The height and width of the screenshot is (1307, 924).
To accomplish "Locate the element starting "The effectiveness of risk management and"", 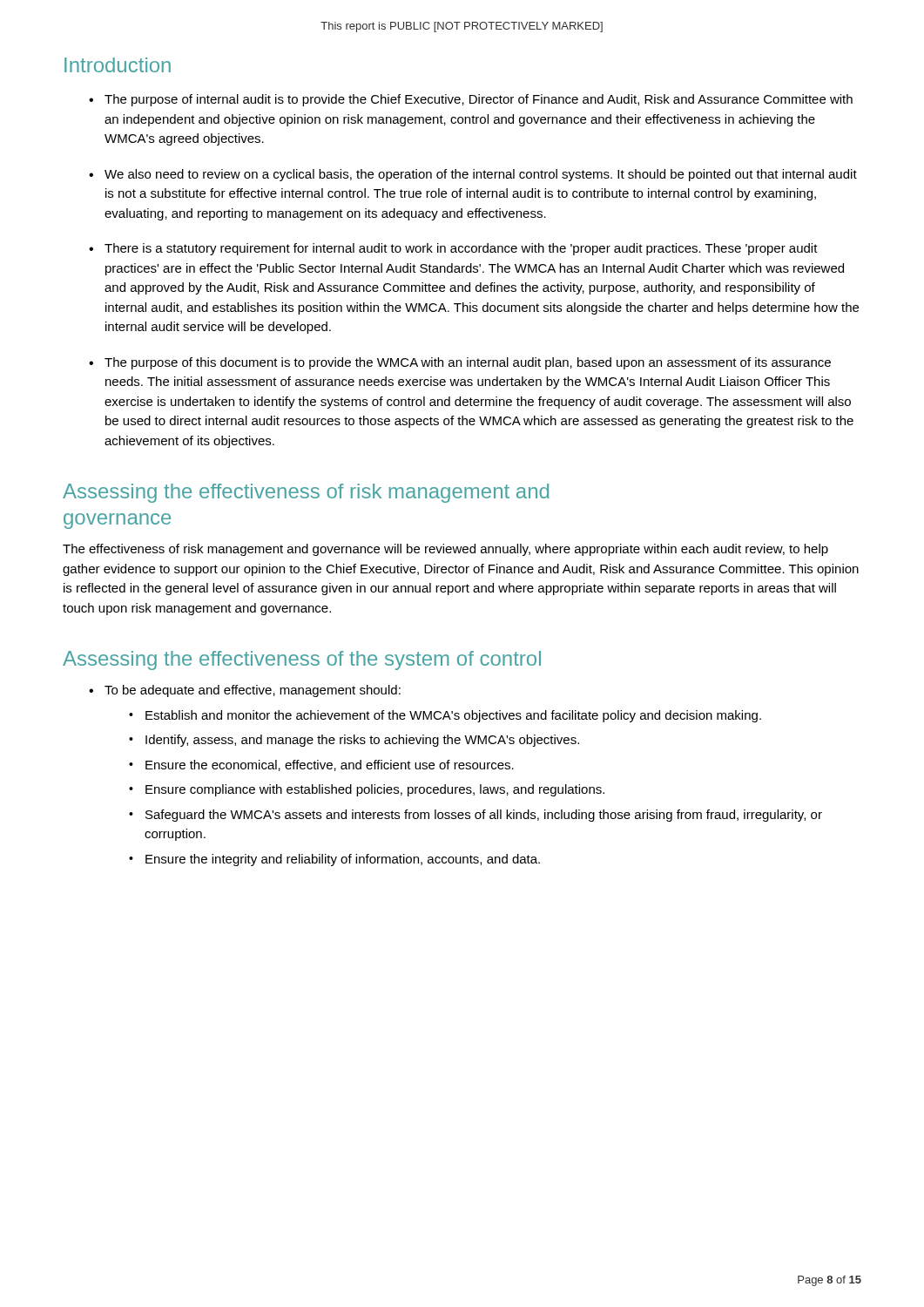I will coord(461,578).
